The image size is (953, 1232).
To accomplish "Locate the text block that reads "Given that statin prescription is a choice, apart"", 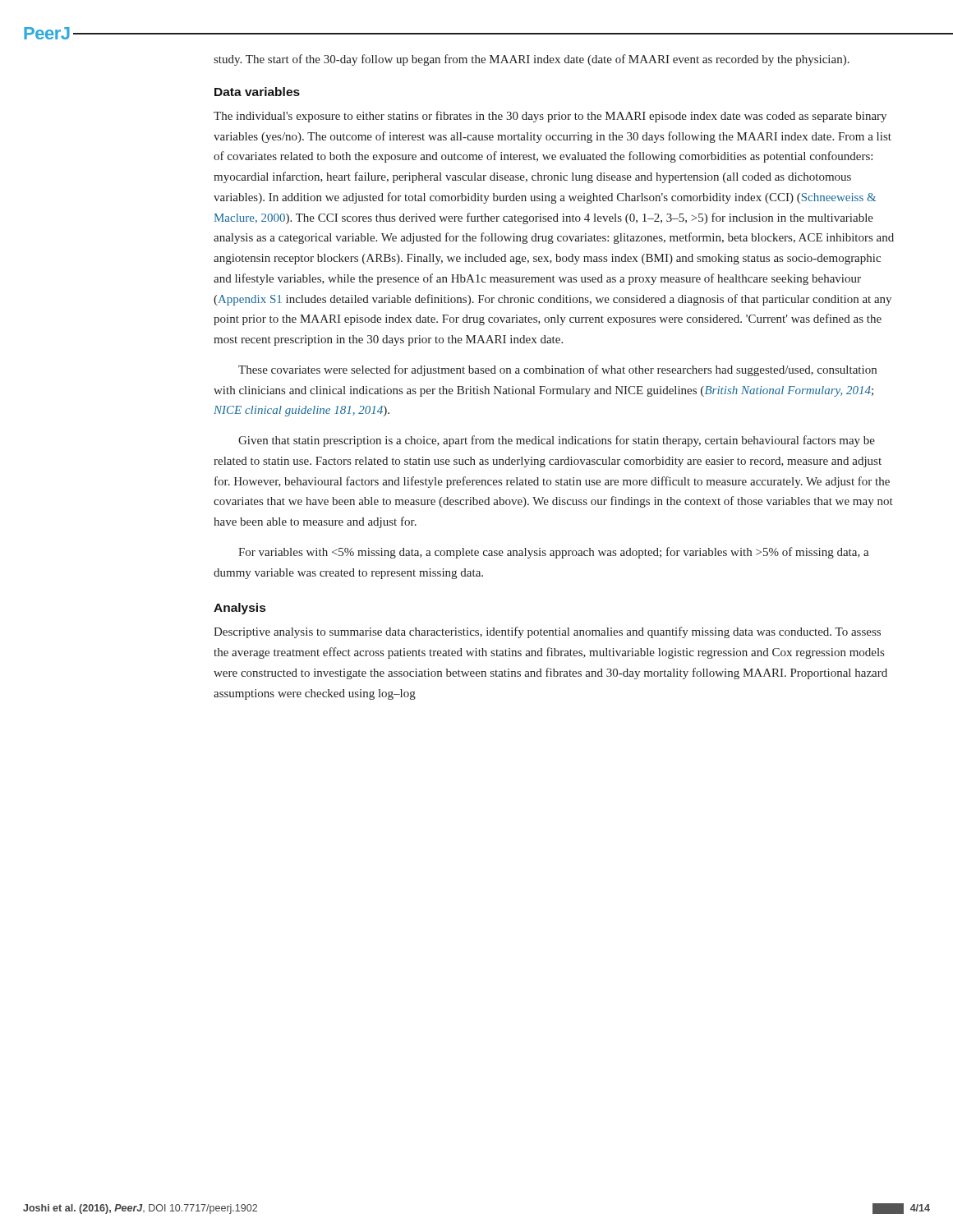I will [553, 481].
